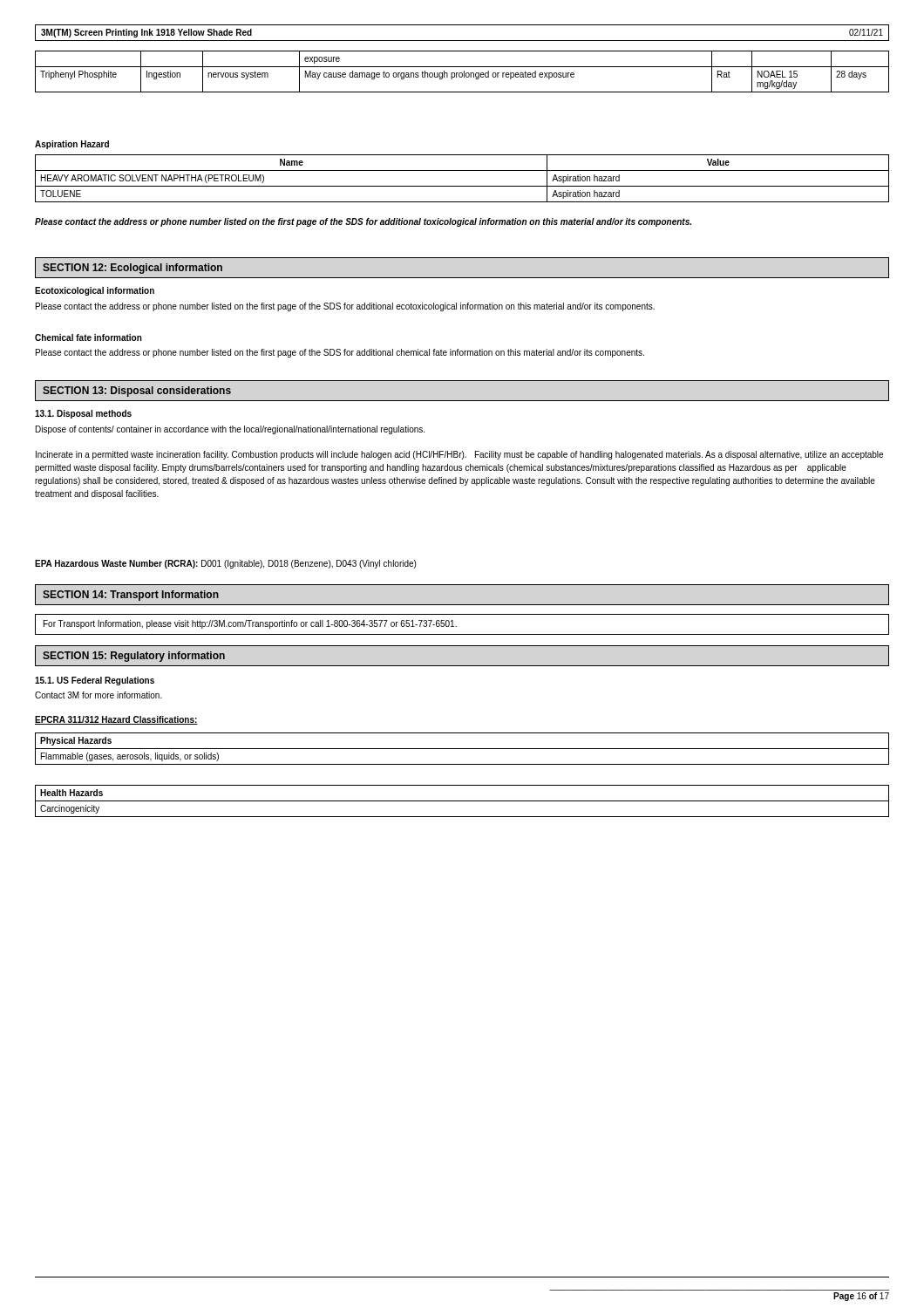Screen dimensions: 1308x924
Task: Navigate to the text block starting "15.1. US Federal Regulations"
Action: pos(95,681)
